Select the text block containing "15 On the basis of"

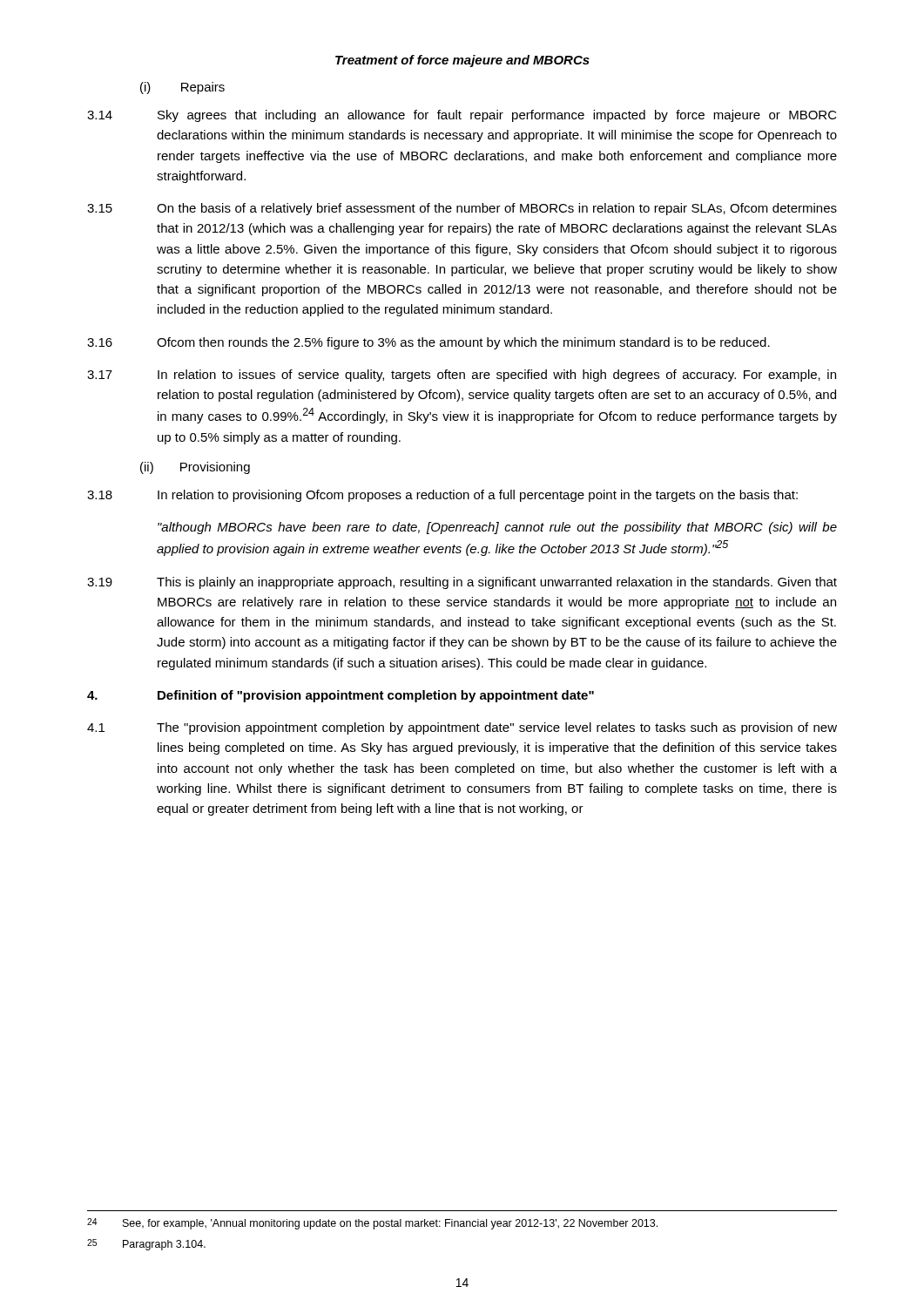(x=462, y=259)
